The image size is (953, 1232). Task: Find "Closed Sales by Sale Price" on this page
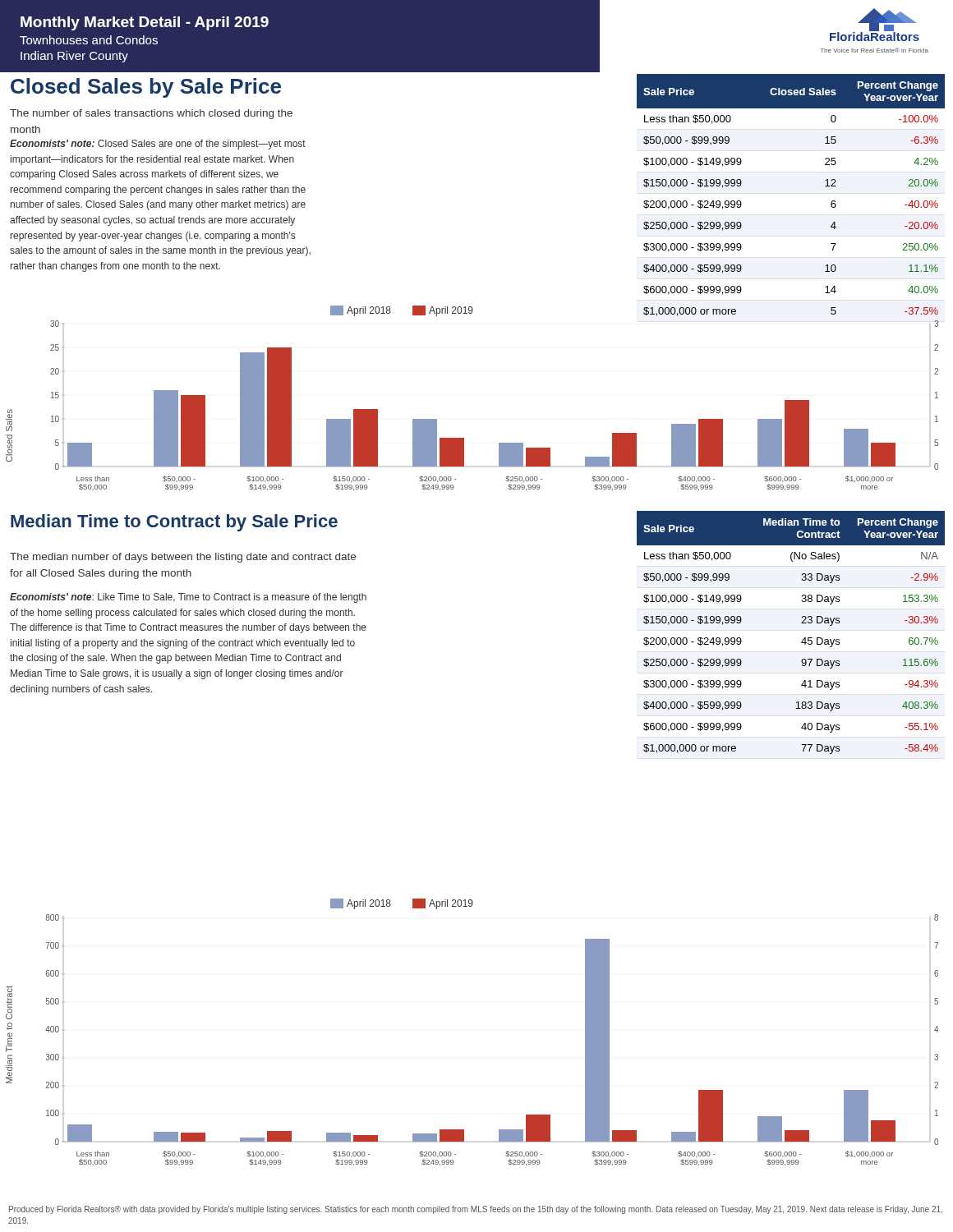(x=146, y=86)
